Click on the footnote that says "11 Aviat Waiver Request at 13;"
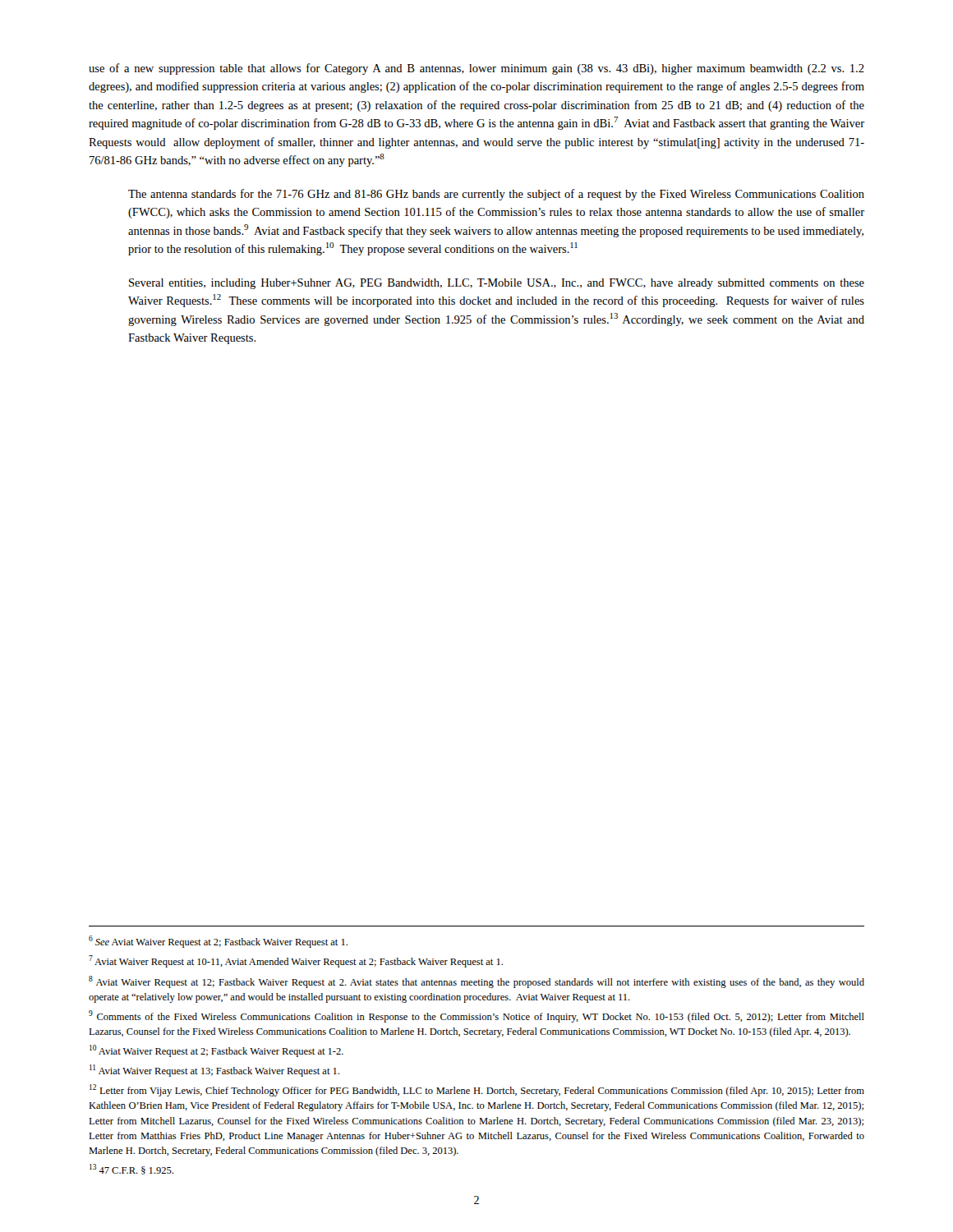953x1232 pixels. (214, 1070)
